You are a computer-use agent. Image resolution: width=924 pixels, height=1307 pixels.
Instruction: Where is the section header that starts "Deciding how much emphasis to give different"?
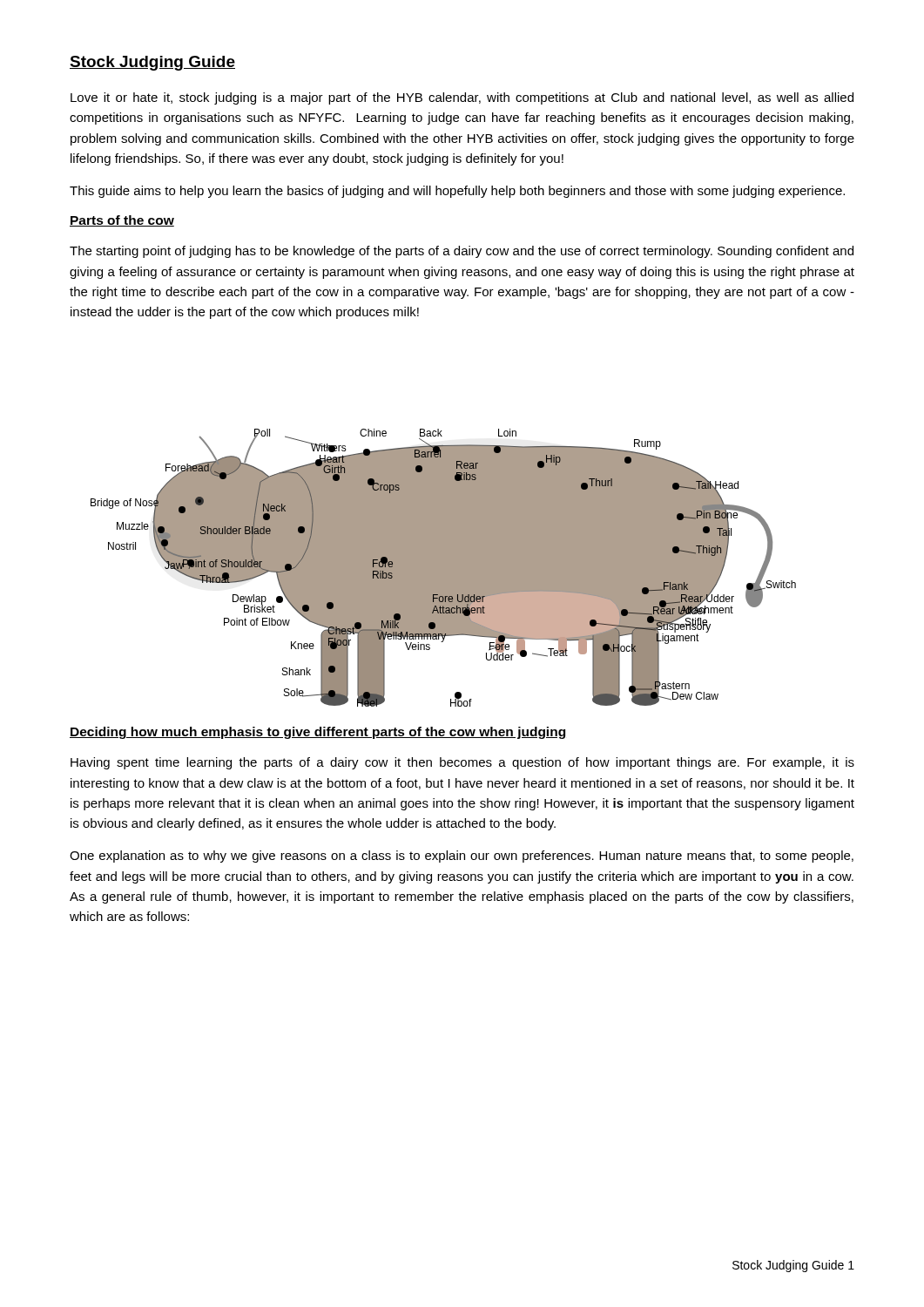[318, 732]
